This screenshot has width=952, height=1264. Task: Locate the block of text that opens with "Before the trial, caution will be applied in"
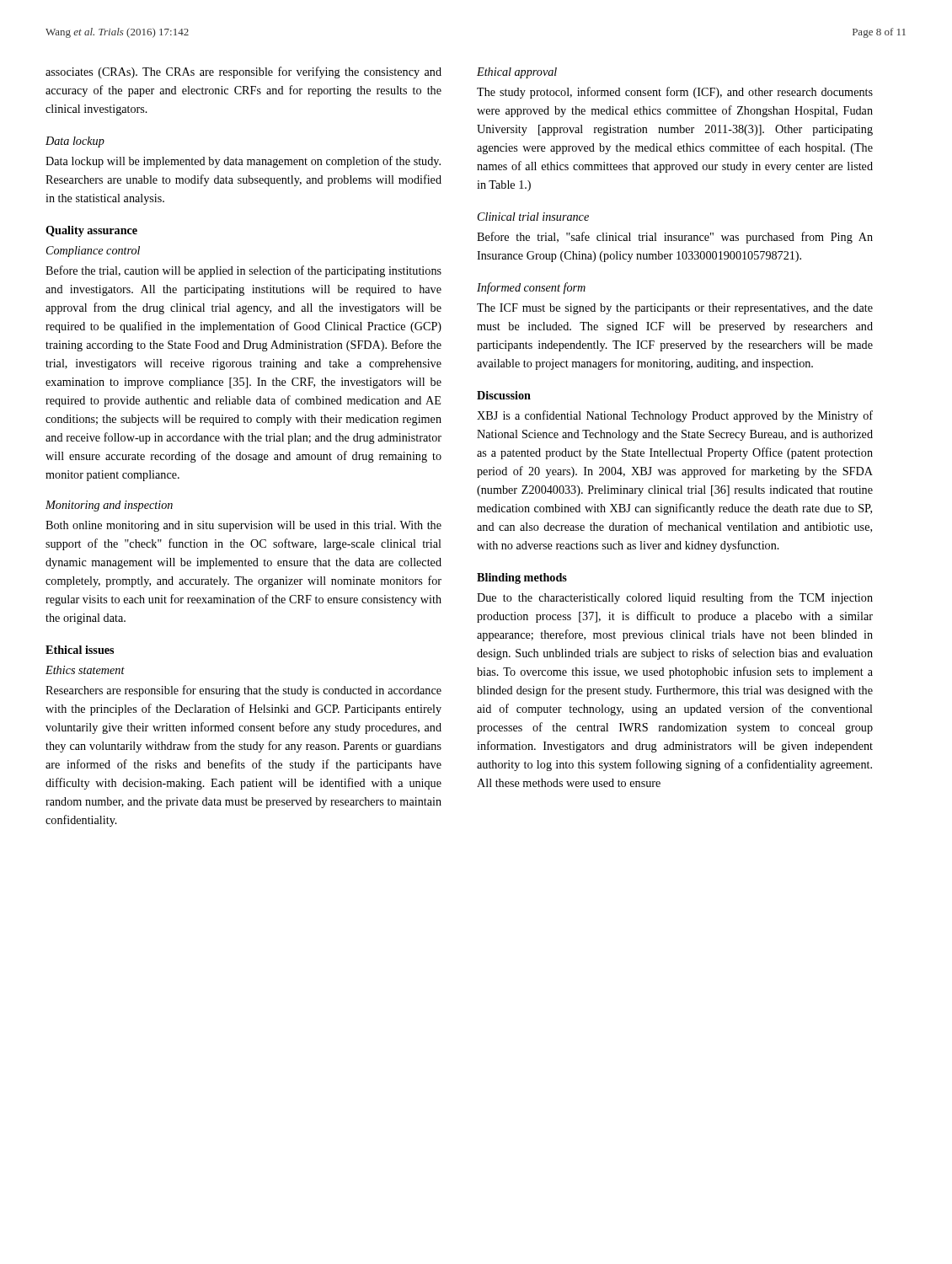[243, 373]
